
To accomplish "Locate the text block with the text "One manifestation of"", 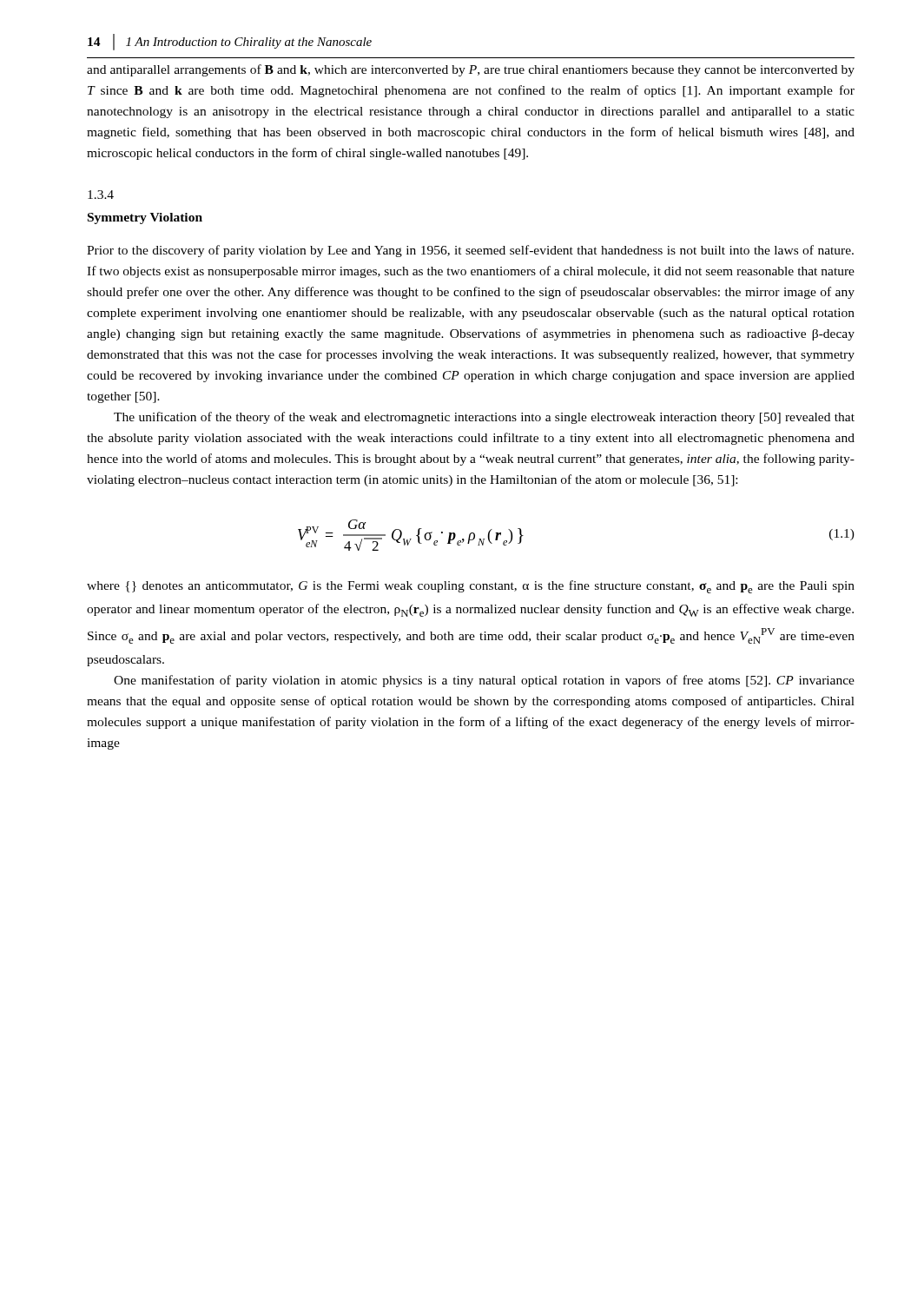I will pos(471,711).
